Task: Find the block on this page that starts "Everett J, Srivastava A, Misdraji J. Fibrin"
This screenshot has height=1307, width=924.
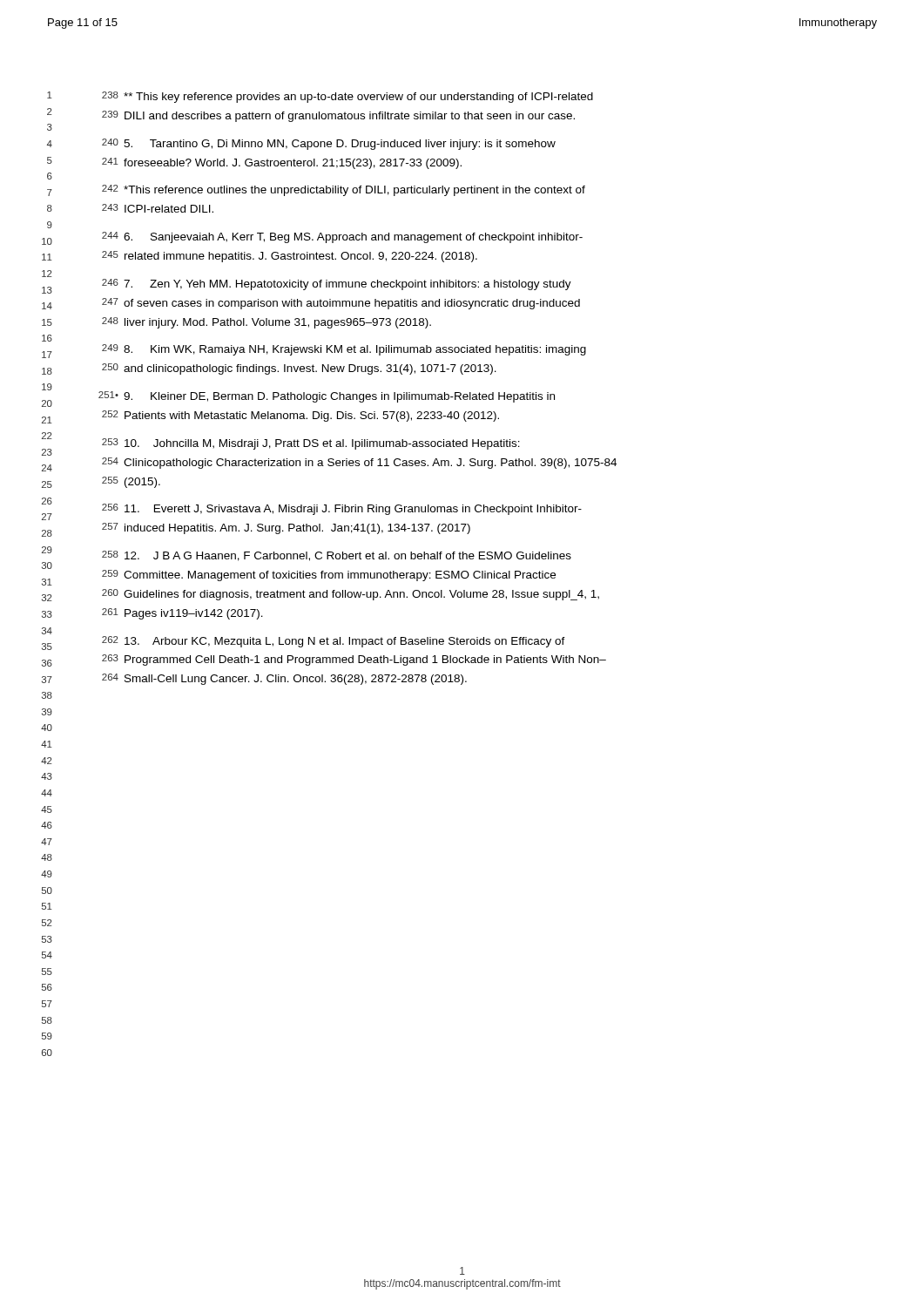Action: point(486,519)
